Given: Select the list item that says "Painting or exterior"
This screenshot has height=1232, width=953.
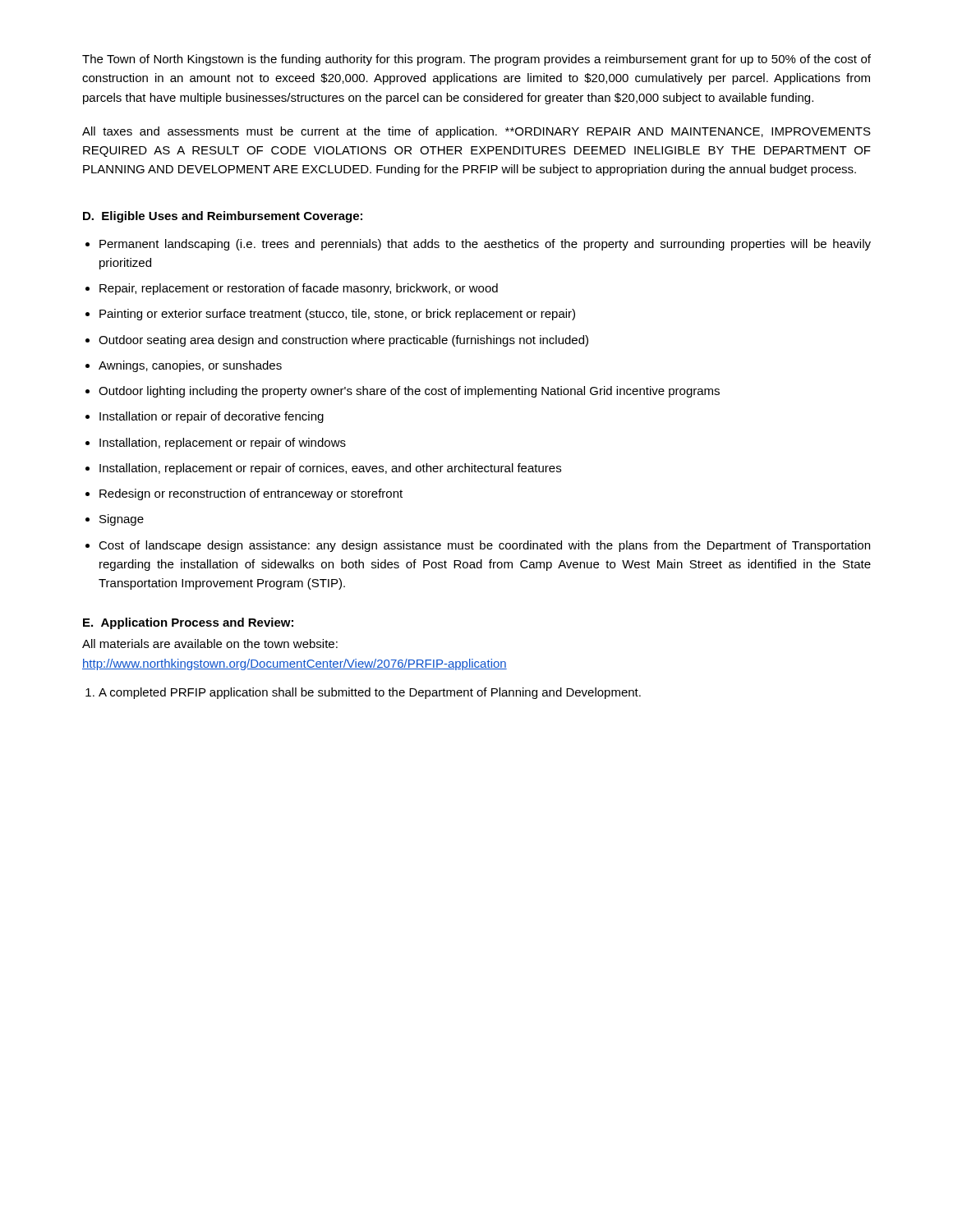Looking at the screenshot, I should [337, 314].
